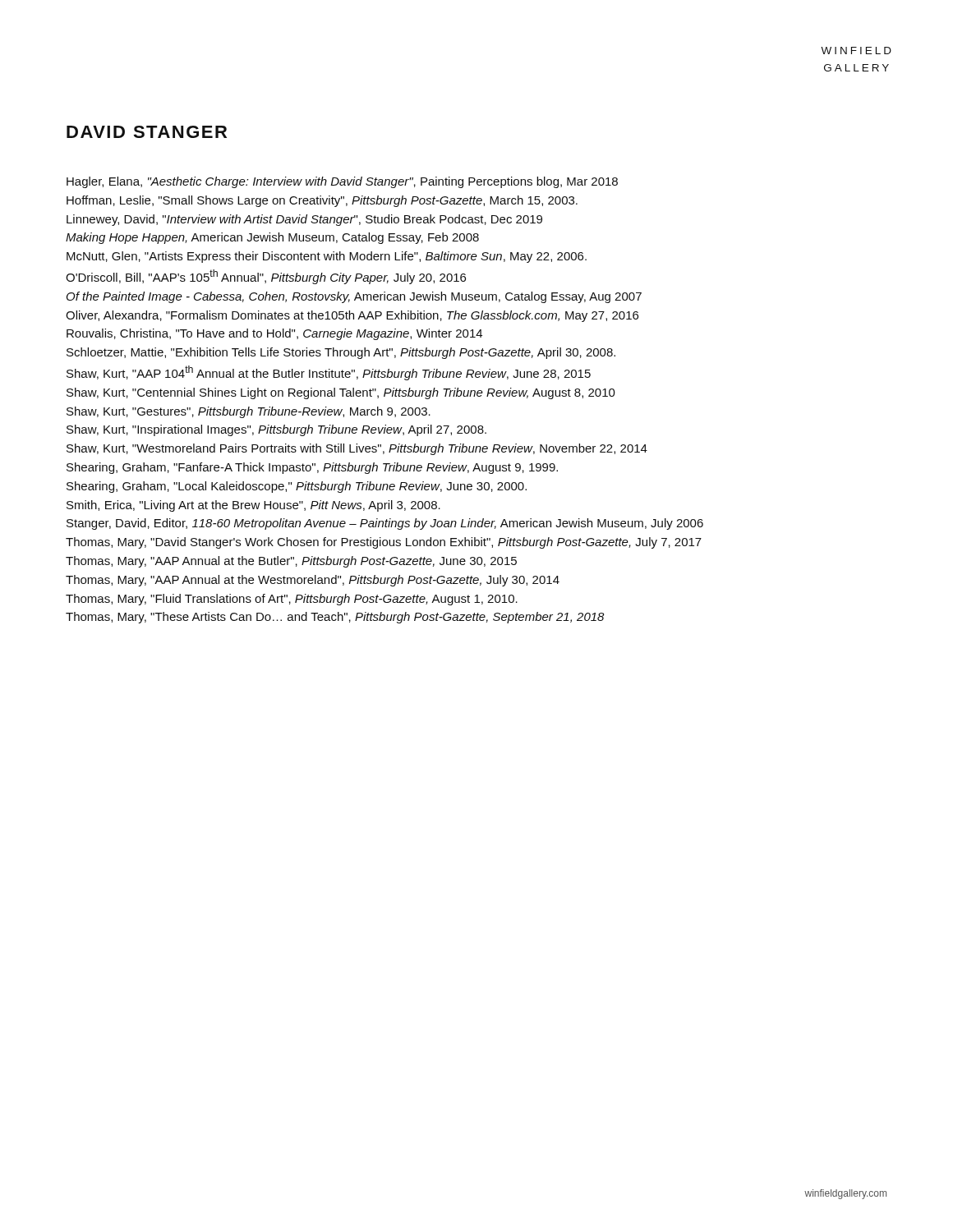Click the passage that begins "Hoffman, Leslie, "Small"

(x=476, y=201)
